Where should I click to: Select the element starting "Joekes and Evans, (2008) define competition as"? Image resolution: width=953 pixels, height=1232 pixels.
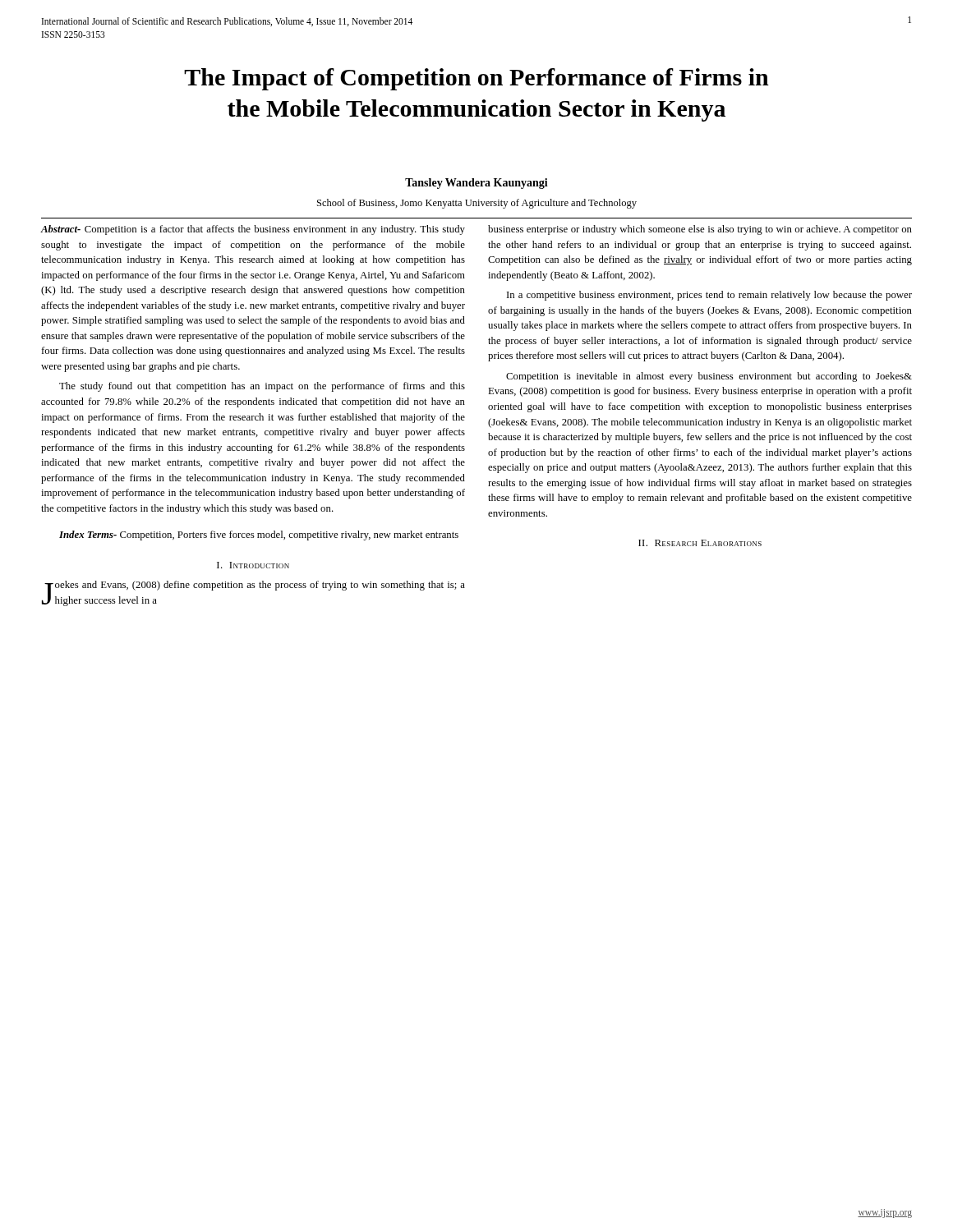(253, 593)
